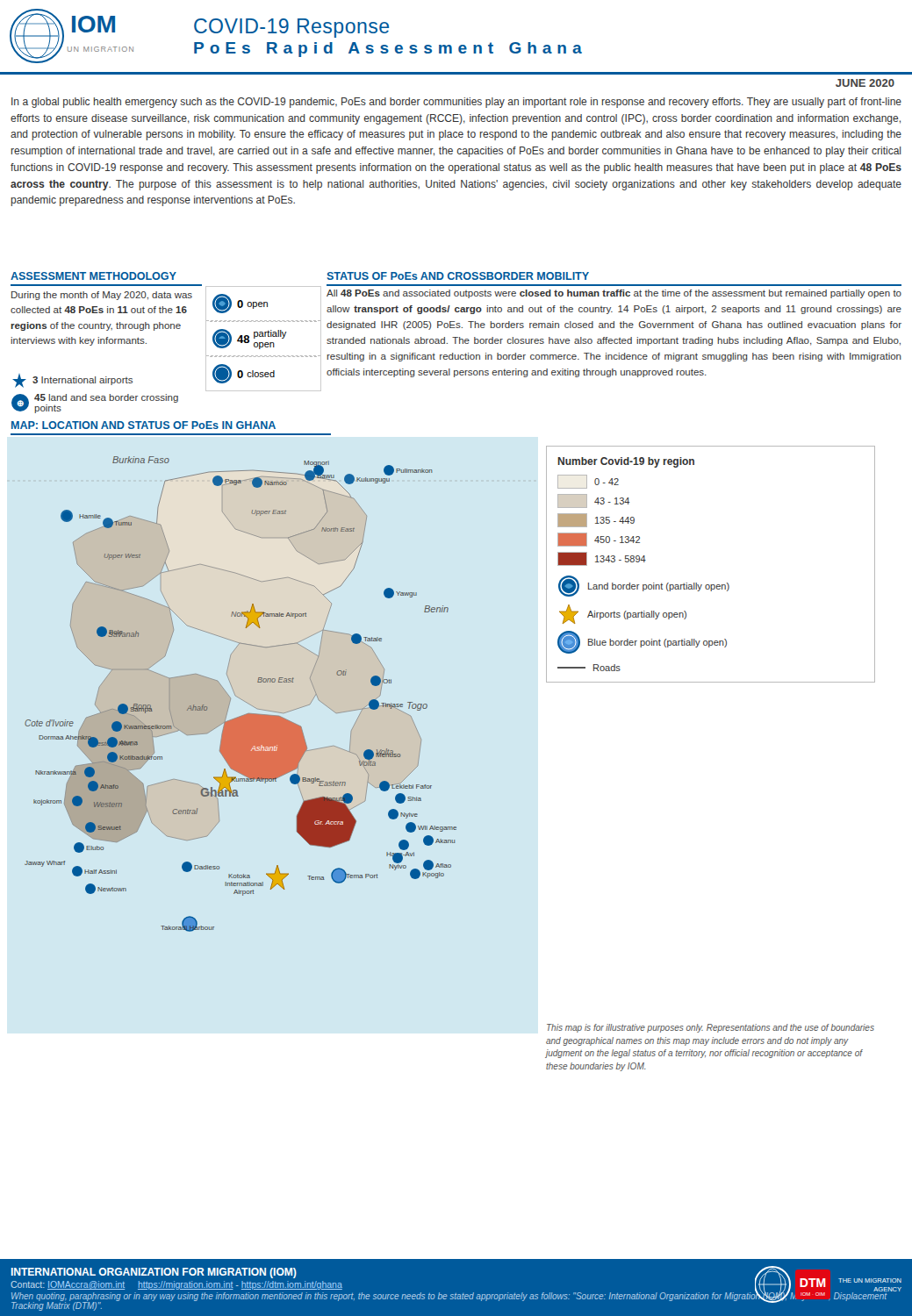Screen dimensions: 1316x912
Task: Point to the element starting "ASSESSMENT METHODOLOGY"
Action: click(93, 276)
